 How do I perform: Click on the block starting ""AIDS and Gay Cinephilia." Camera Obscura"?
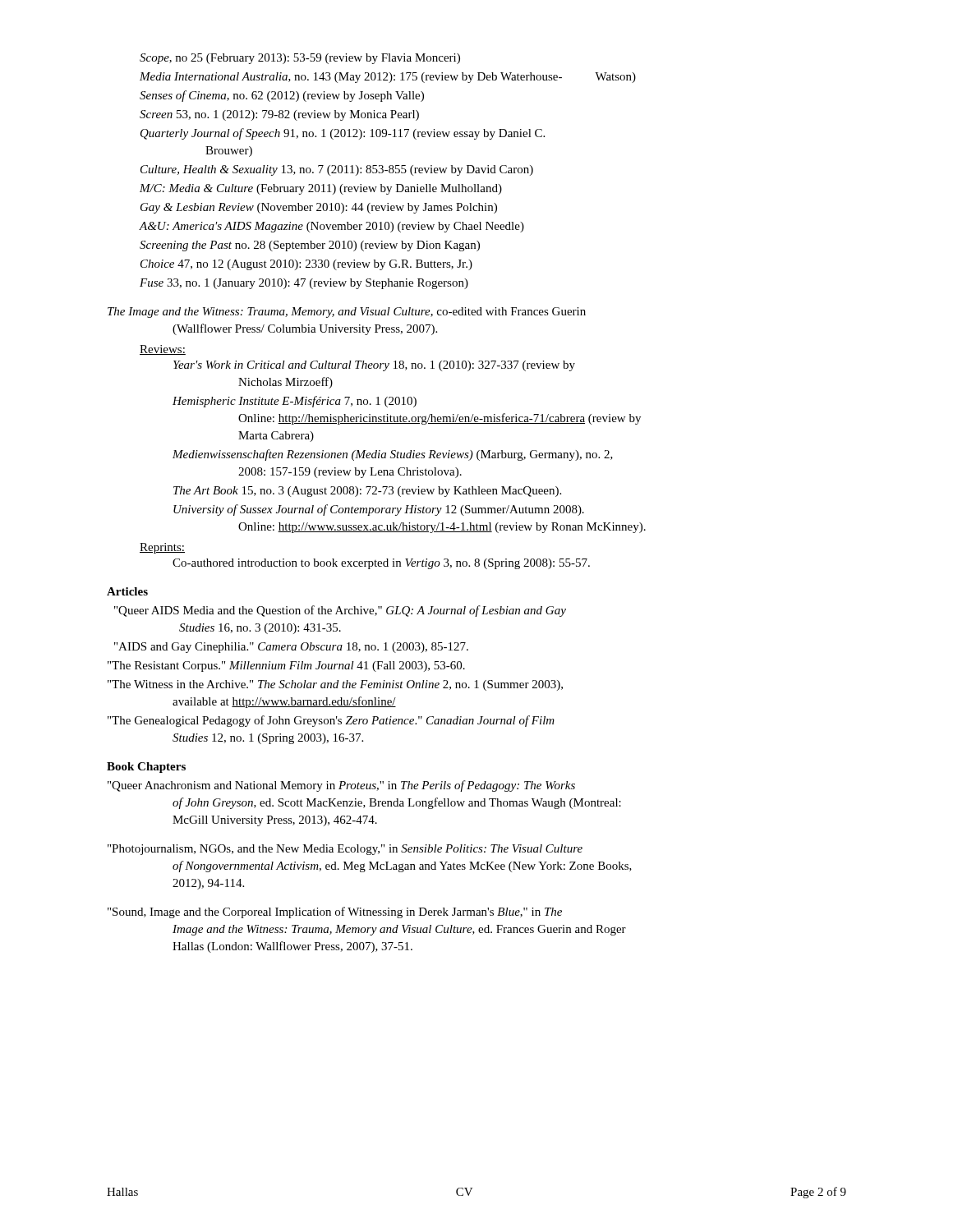(291, 648)
